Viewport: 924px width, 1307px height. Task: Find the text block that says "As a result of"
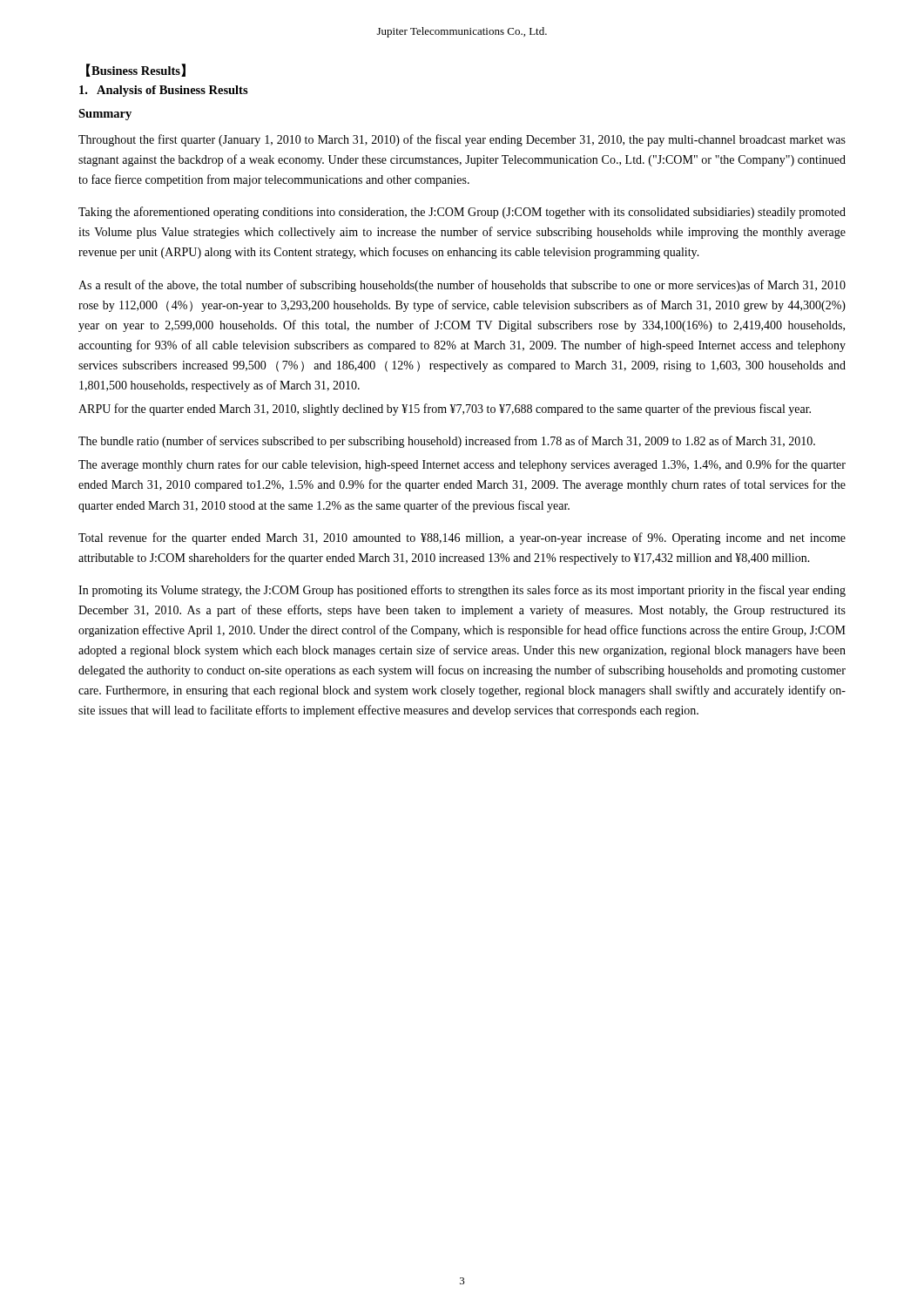pyautogui.click(x=462, y=347)
